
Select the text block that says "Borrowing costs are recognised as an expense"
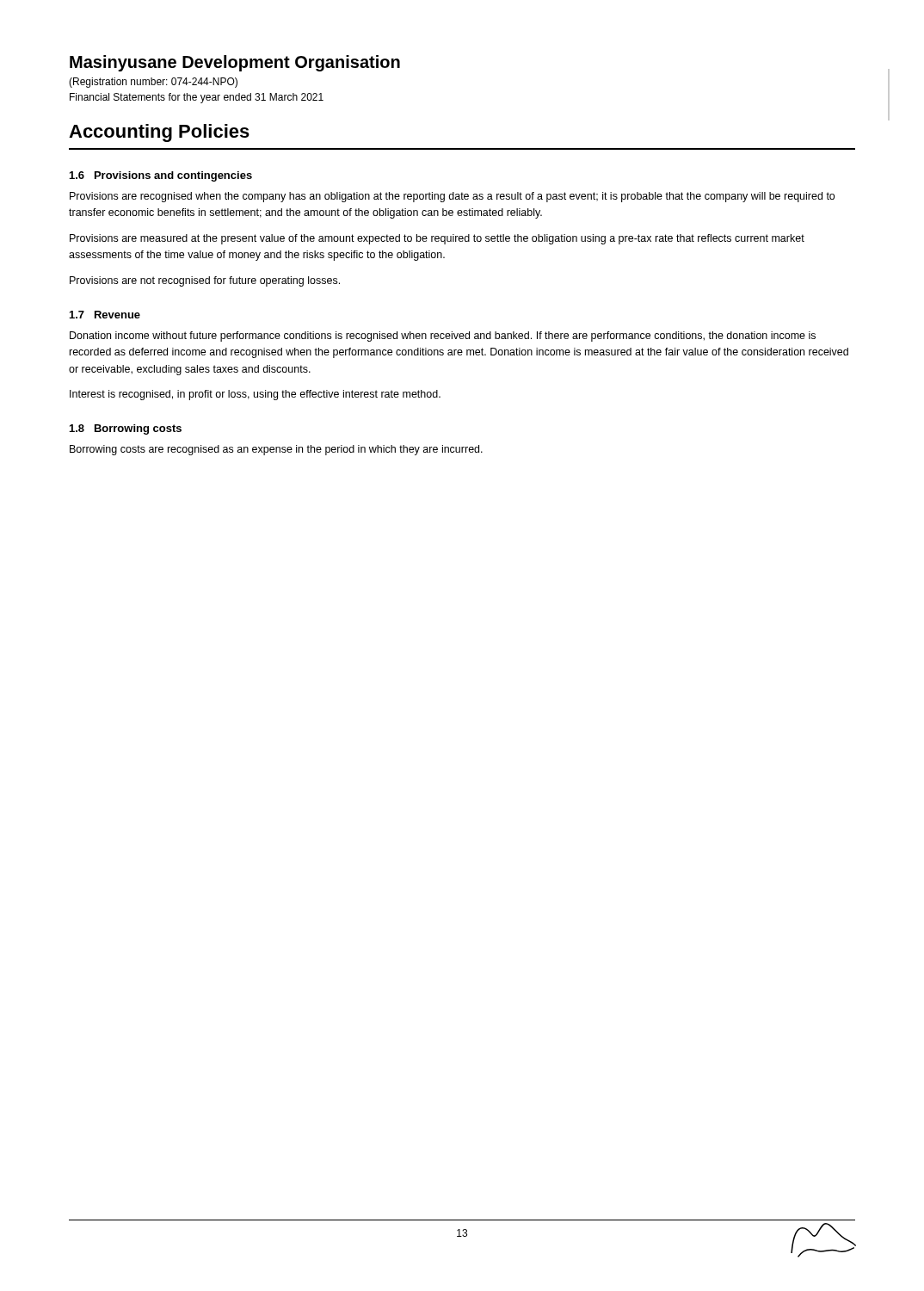pyautogui.click(x=462, y=450)
